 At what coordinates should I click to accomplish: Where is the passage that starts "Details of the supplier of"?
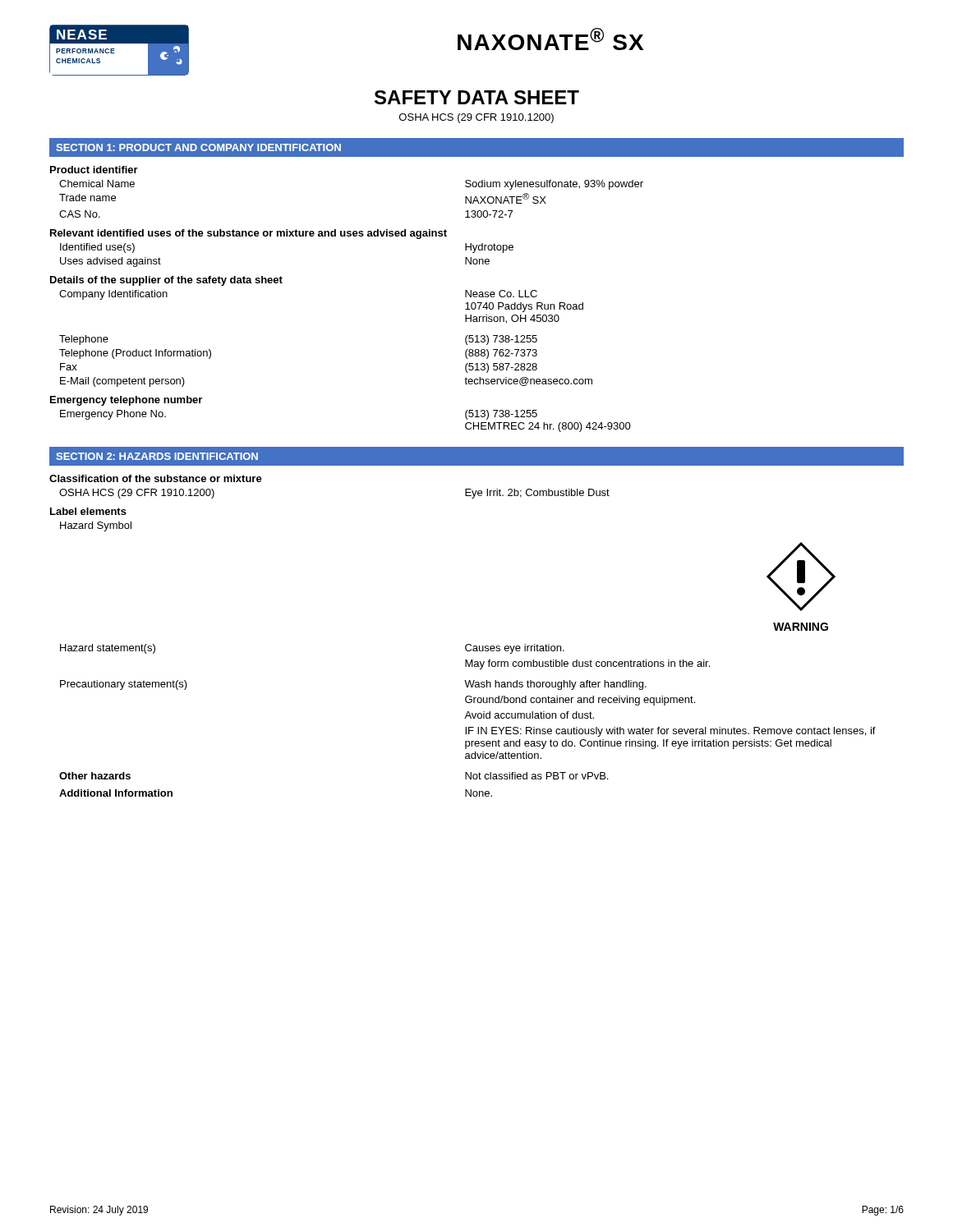(476, 299)
